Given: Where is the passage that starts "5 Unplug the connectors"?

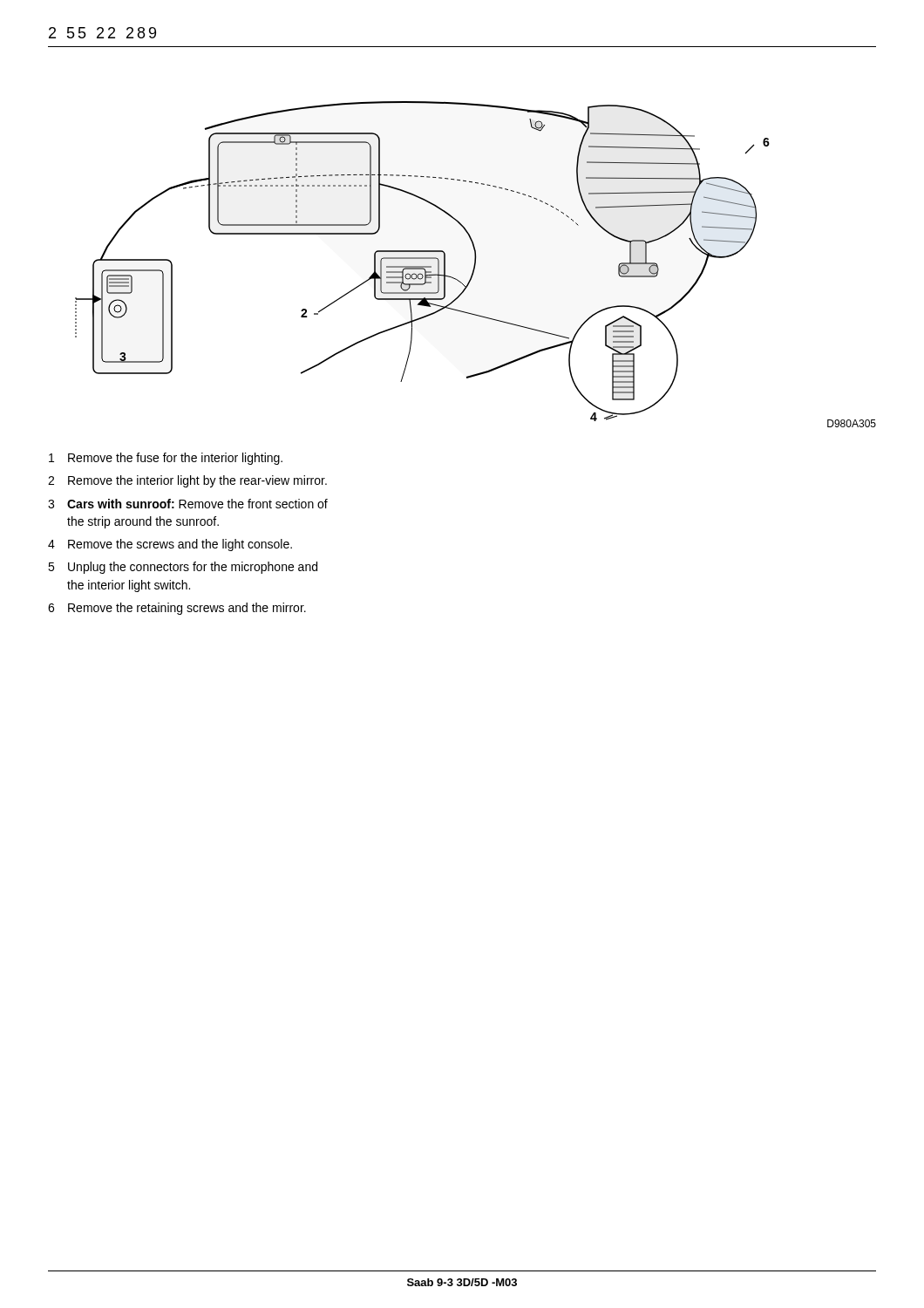Looking at the screenshot, I should 183,576.
